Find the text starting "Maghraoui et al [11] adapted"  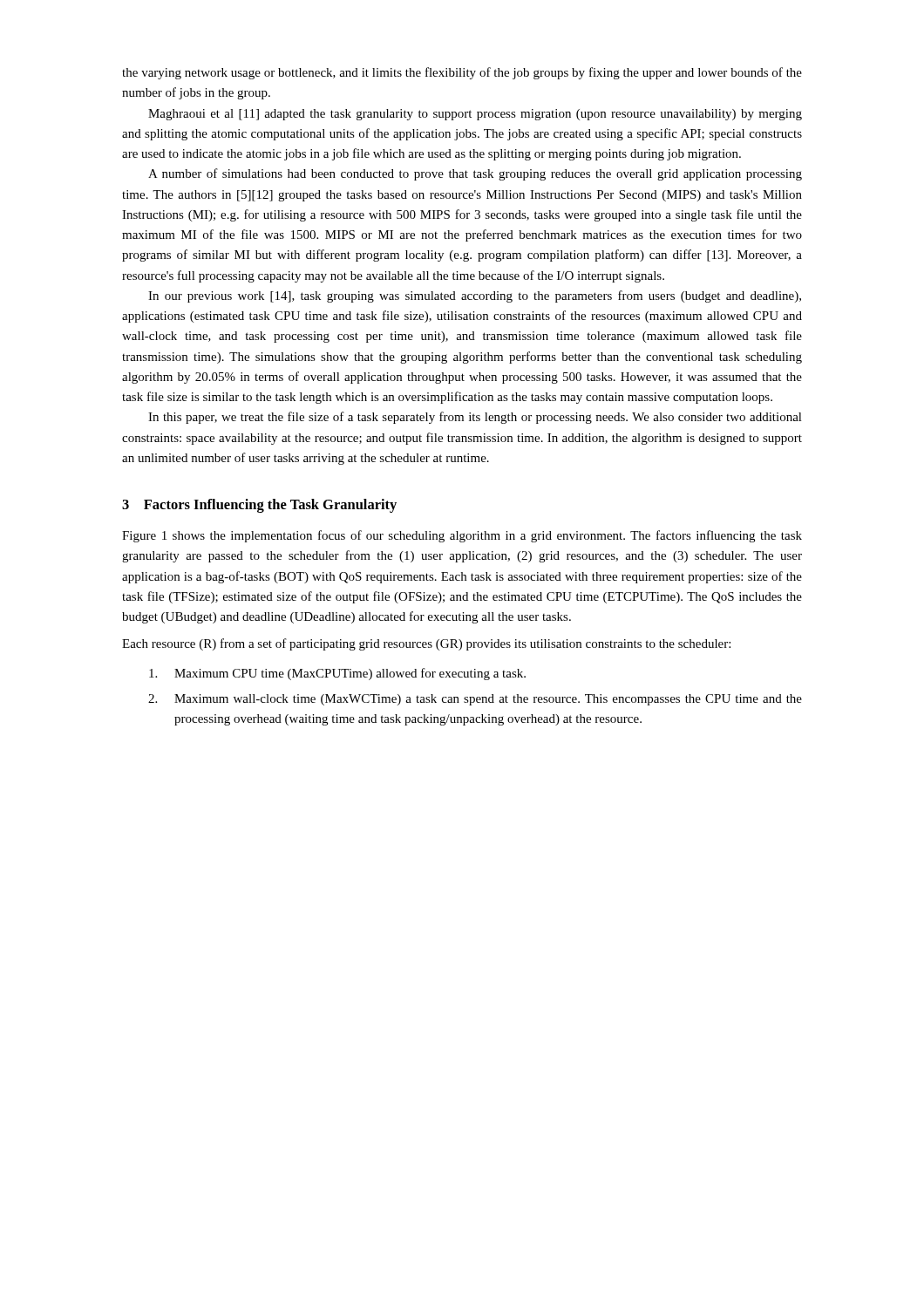[x=462, y=134]
